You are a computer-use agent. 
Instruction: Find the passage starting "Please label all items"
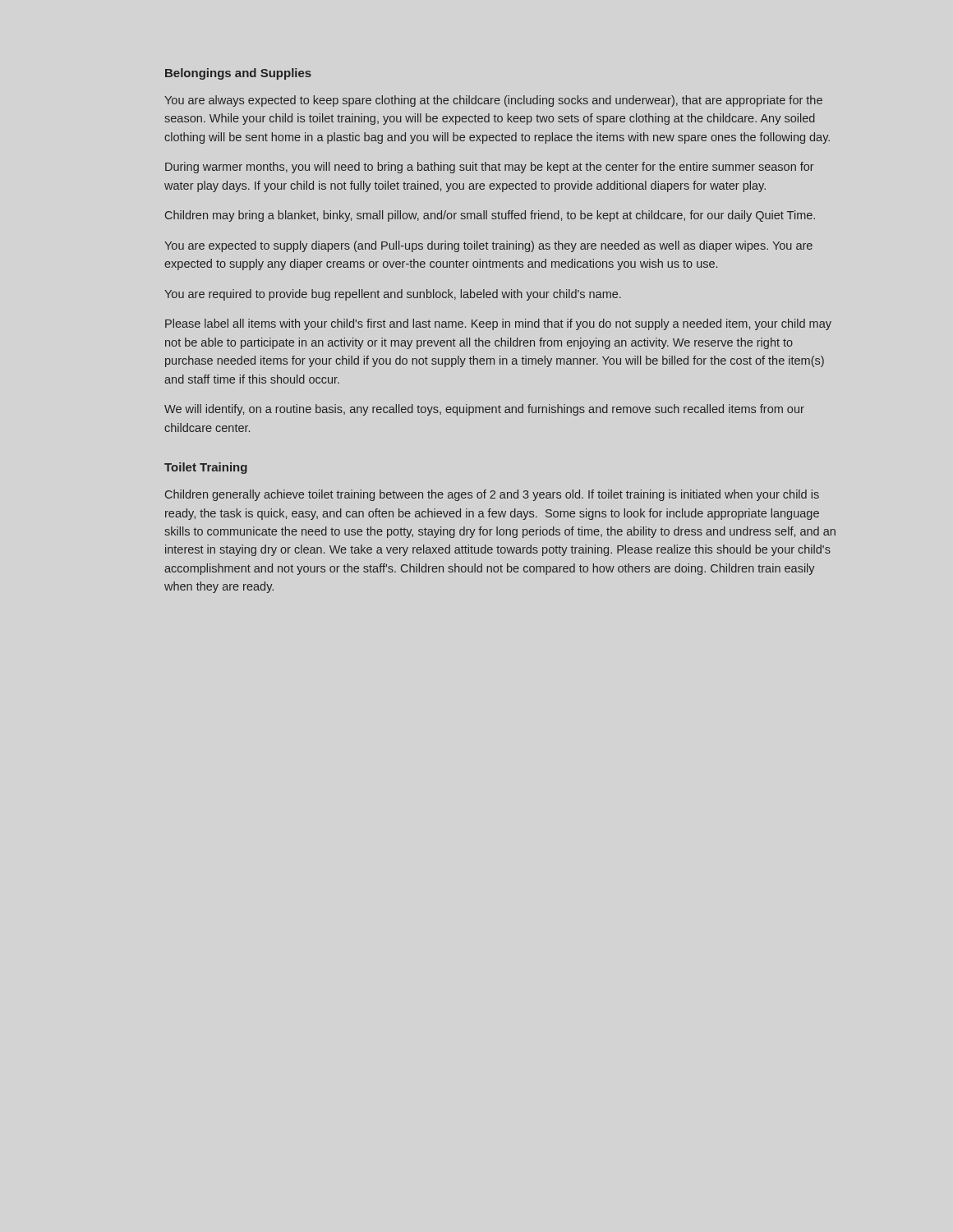498,351
